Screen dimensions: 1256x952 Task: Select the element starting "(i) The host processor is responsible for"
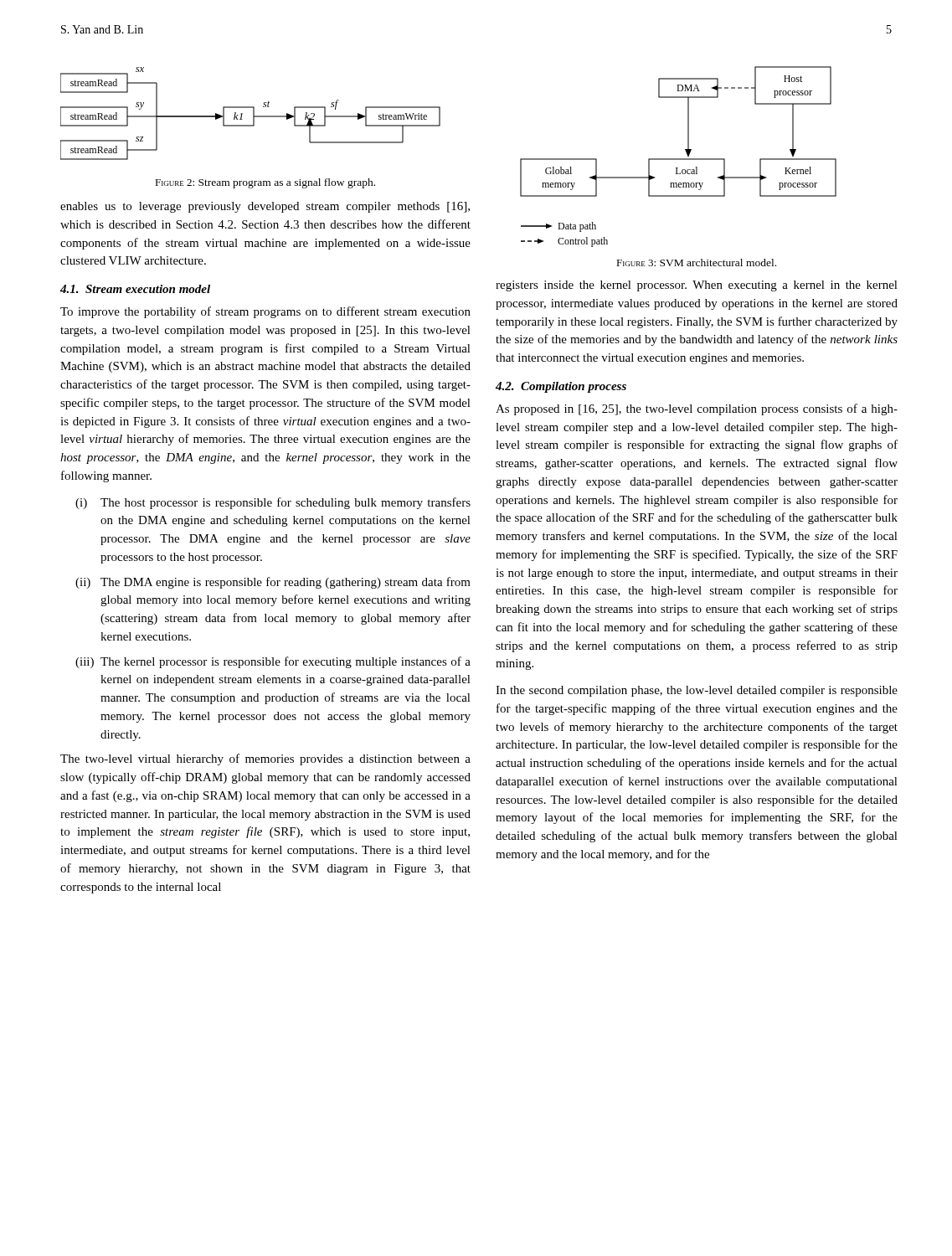(273, 530)
